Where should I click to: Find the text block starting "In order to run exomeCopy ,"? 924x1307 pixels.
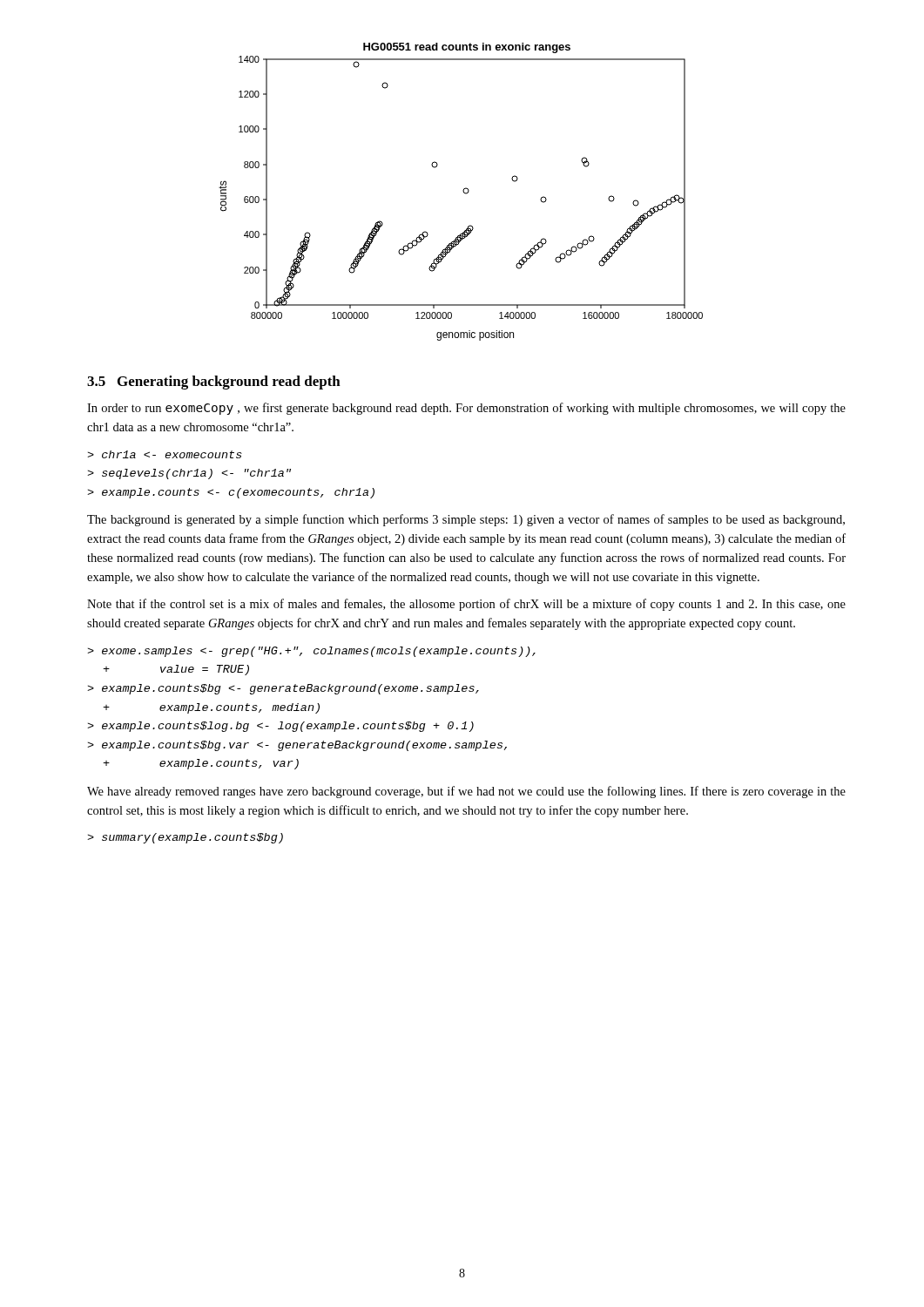coord(466,417)
